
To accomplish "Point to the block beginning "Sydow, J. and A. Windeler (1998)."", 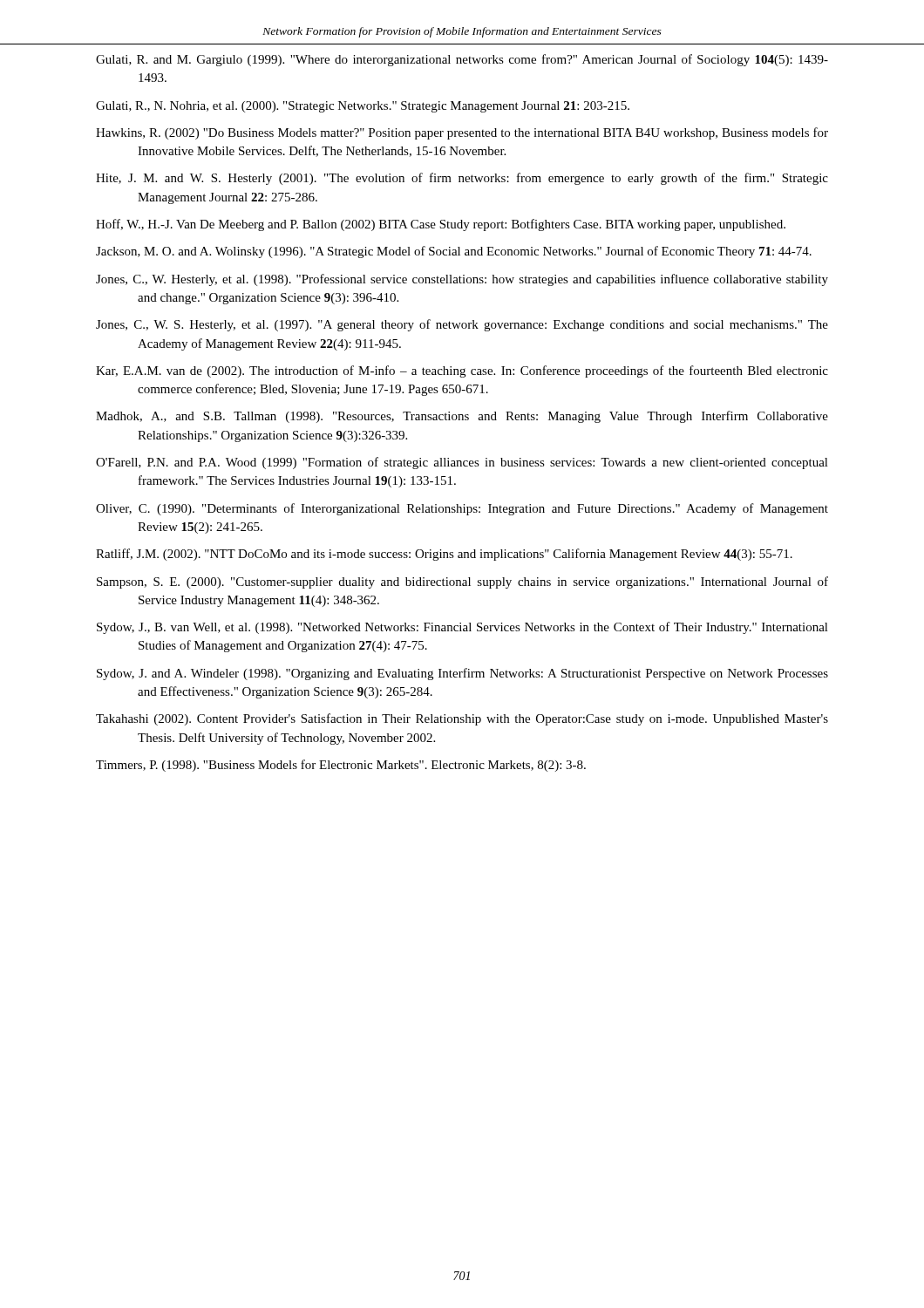I will click(462, 682).
